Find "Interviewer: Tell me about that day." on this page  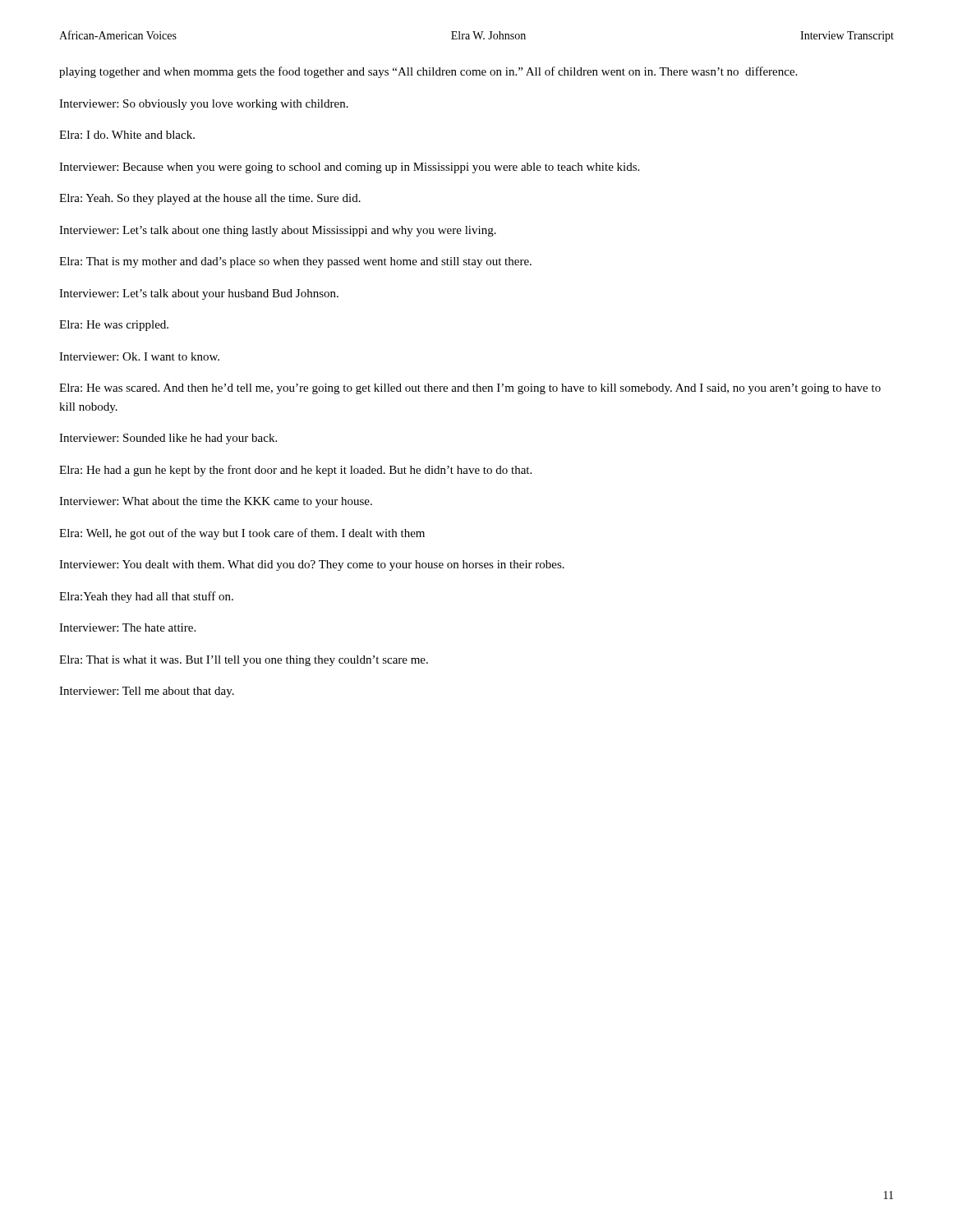[147, 691]
